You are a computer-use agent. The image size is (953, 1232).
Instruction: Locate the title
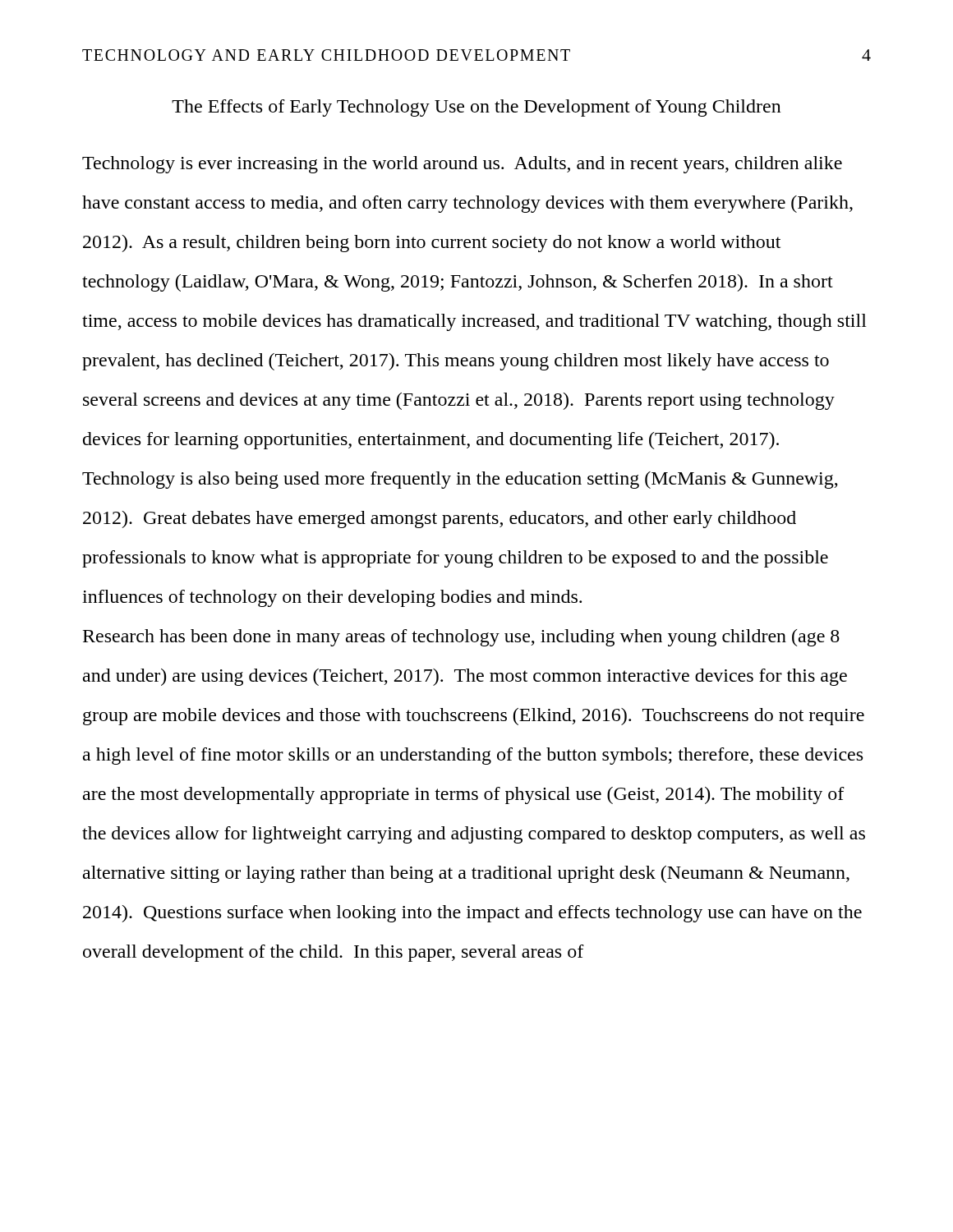coord(476,106)
